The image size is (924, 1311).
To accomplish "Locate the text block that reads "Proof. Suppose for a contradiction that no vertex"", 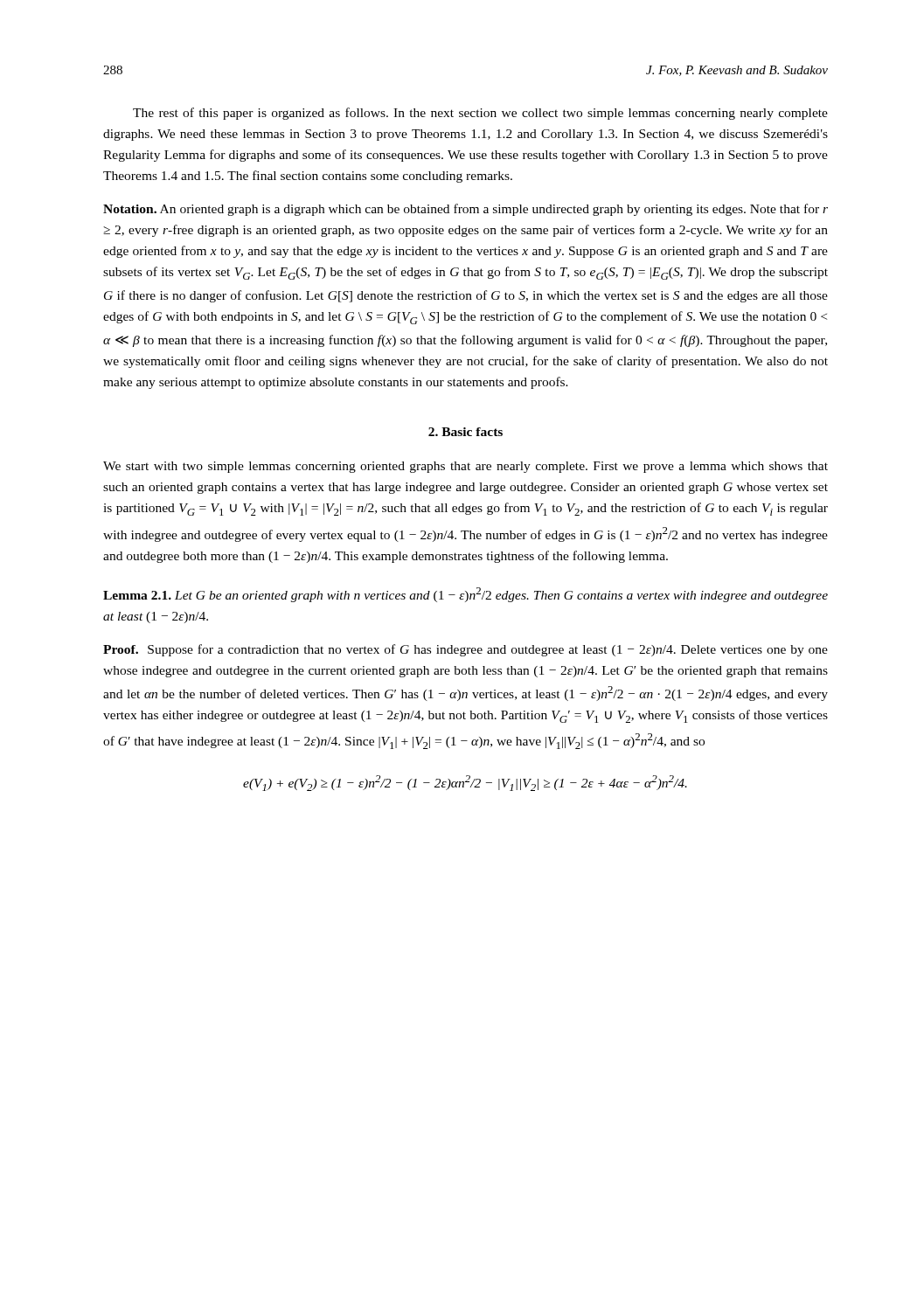I will click(x=465, y=697).
